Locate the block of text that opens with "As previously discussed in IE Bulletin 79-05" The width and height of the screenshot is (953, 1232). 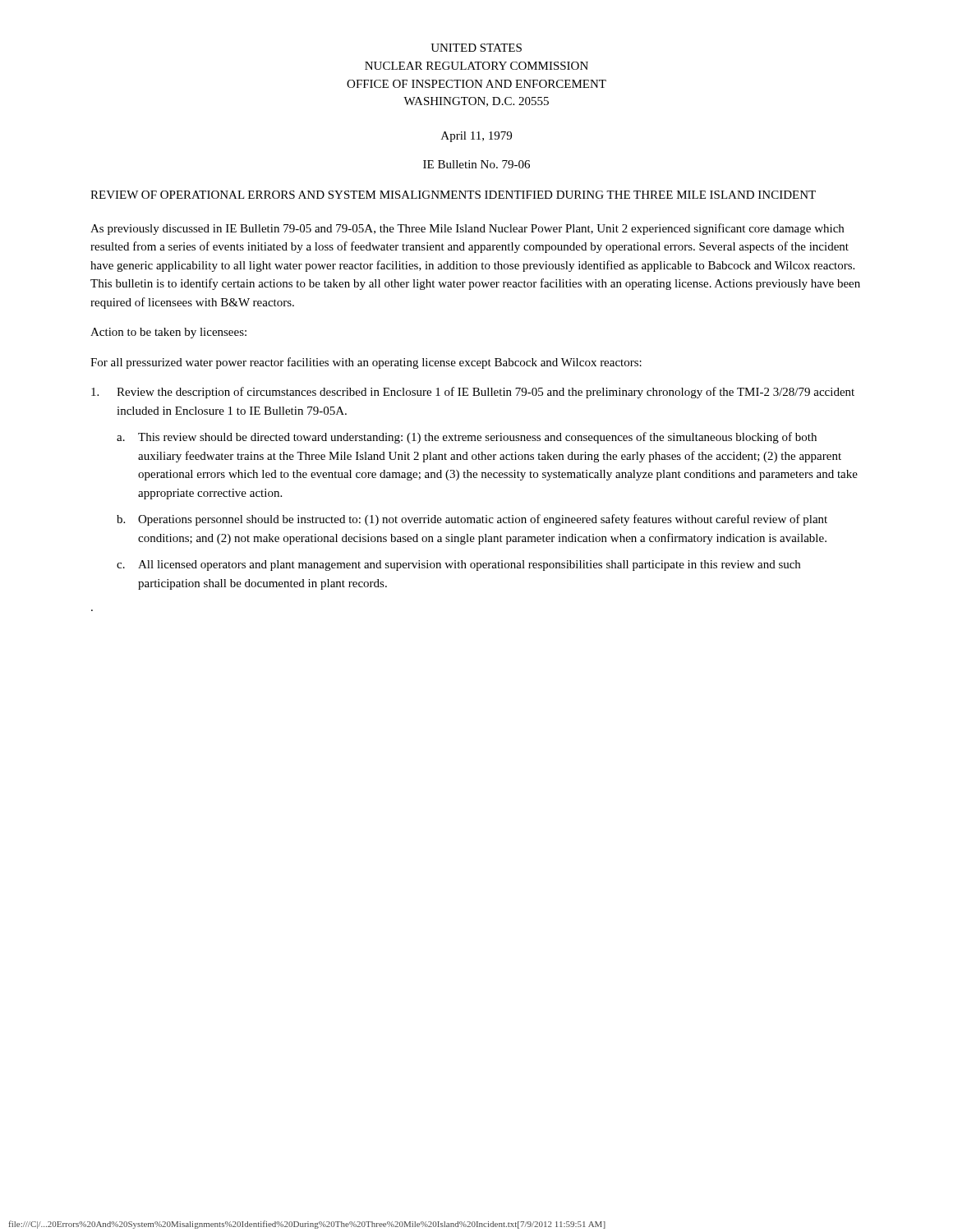475,265
